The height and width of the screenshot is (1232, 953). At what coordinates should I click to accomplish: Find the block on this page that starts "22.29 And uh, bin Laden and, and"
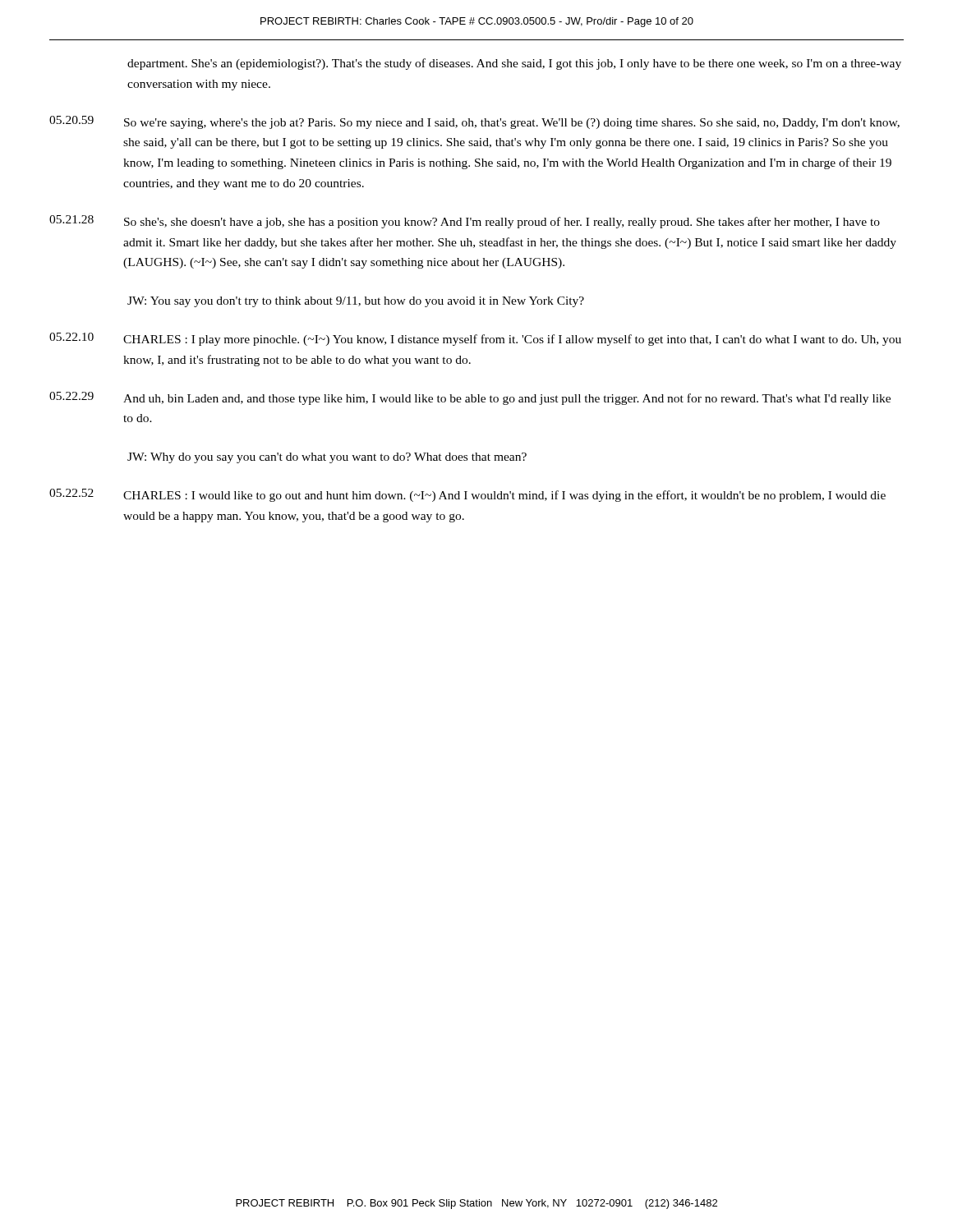tap(476, 408)
